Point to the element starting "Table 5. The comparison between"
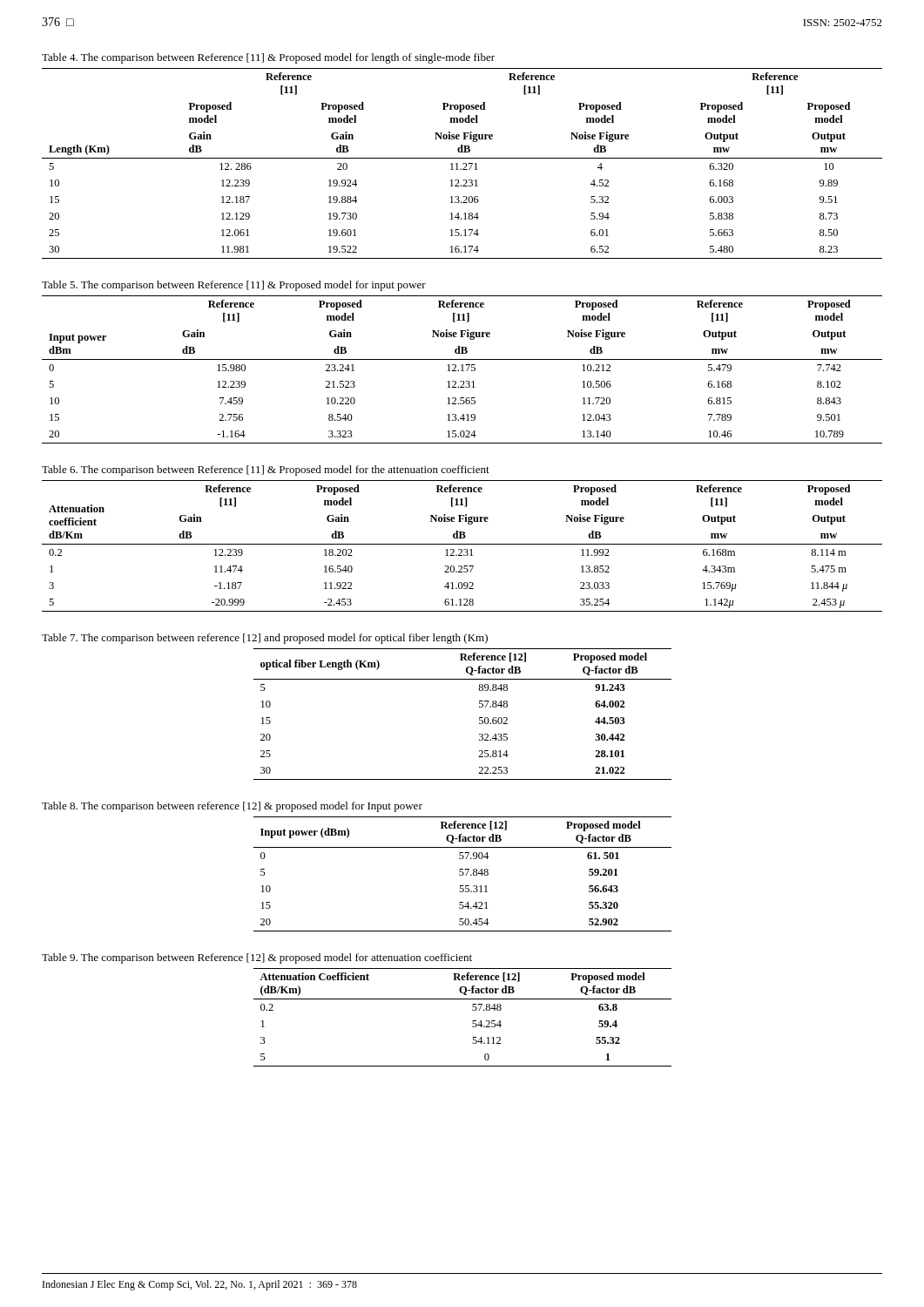 234,285
